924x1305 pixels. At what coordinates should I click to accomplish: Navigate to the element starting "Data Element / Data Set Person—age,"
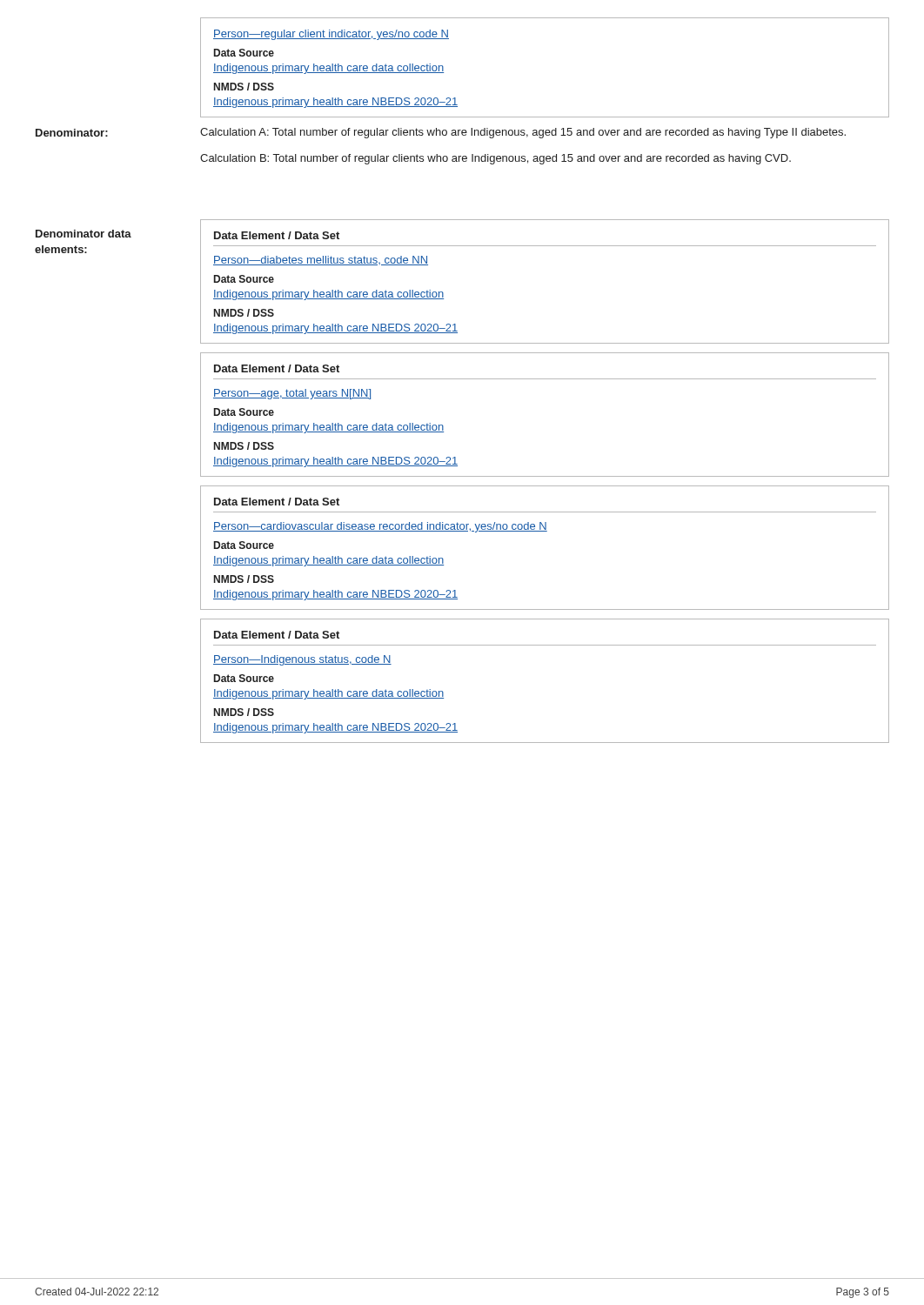[x=277, y=368]
